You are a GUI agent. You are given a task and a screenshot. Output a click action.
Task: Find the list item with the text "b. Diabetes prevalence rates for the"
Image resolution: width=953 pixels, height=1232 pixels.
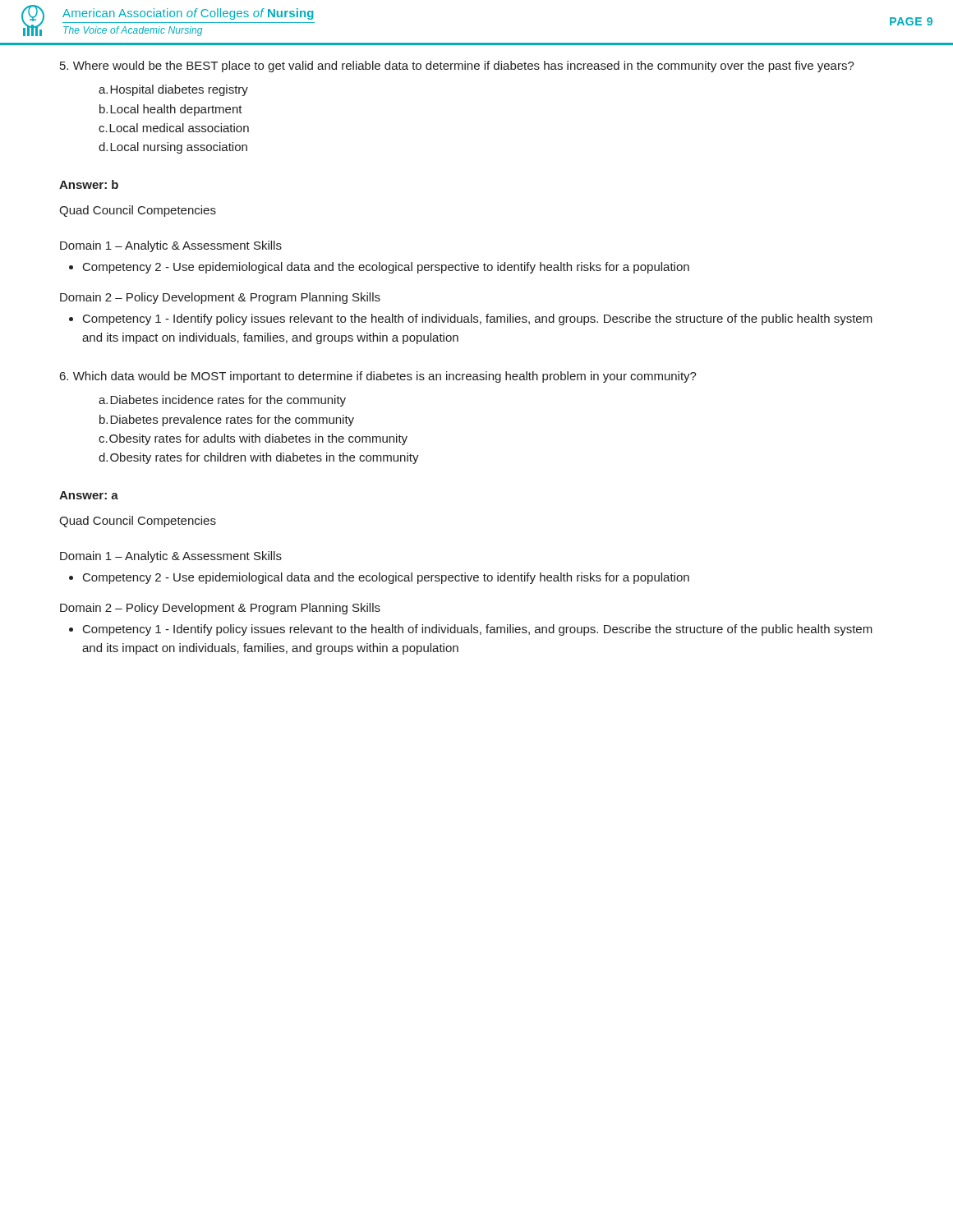pyautogui.click(x=226, y=419)
